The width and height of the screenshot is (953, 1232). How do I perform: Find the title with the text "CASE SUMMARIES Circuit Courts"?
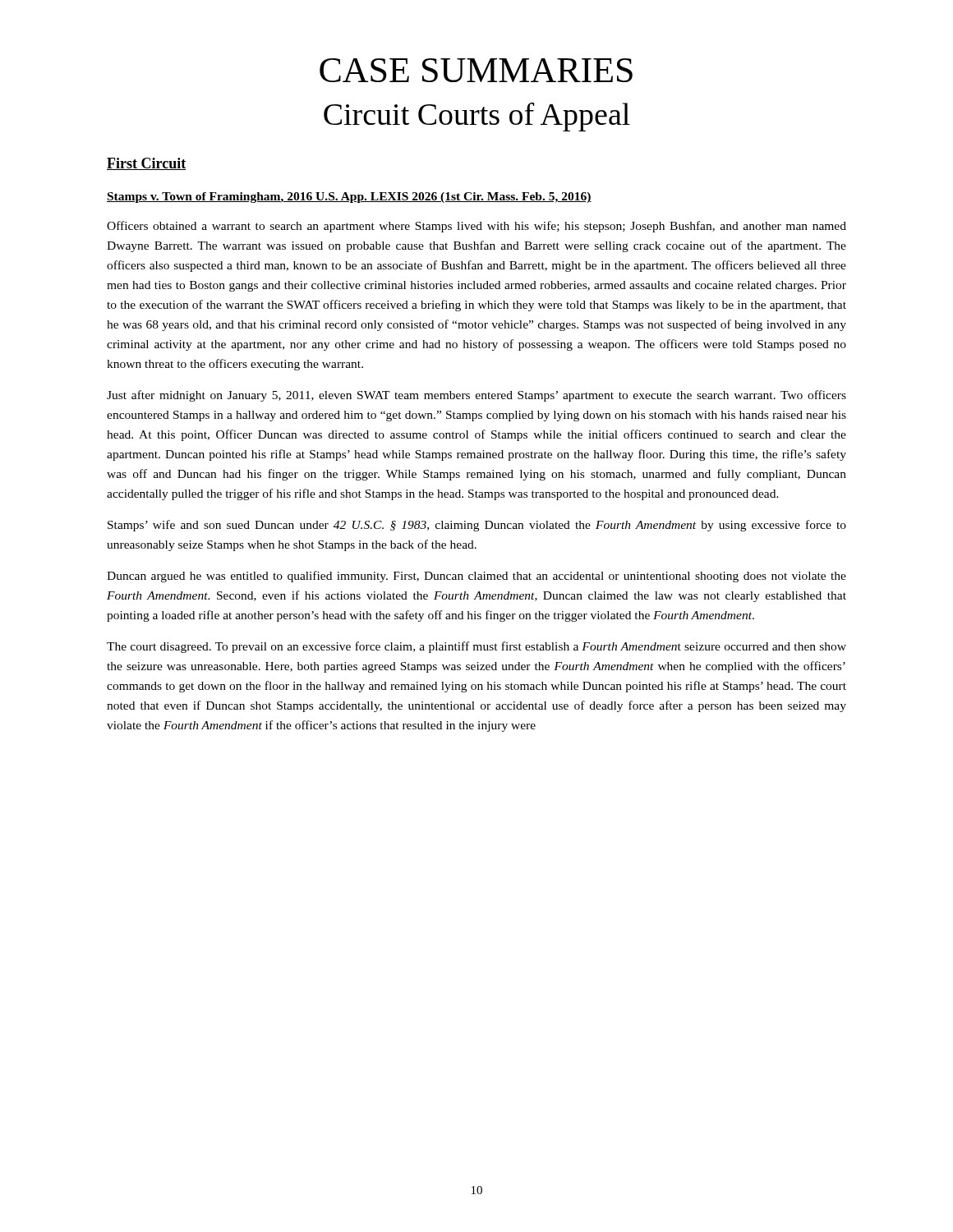[476, 91]
